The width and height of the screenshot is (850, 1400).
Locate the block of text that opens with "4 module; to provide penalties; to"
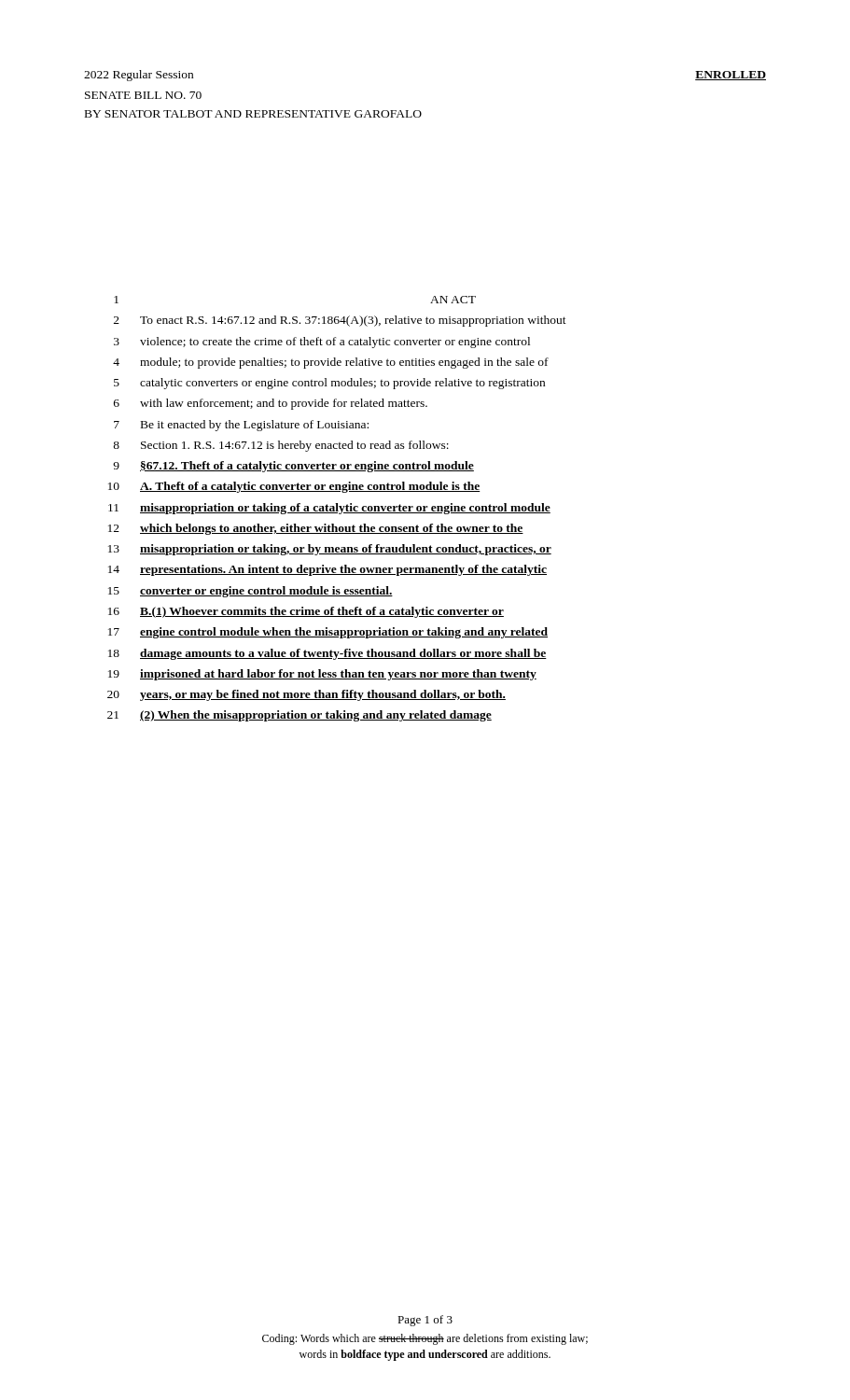pos(425,362)
